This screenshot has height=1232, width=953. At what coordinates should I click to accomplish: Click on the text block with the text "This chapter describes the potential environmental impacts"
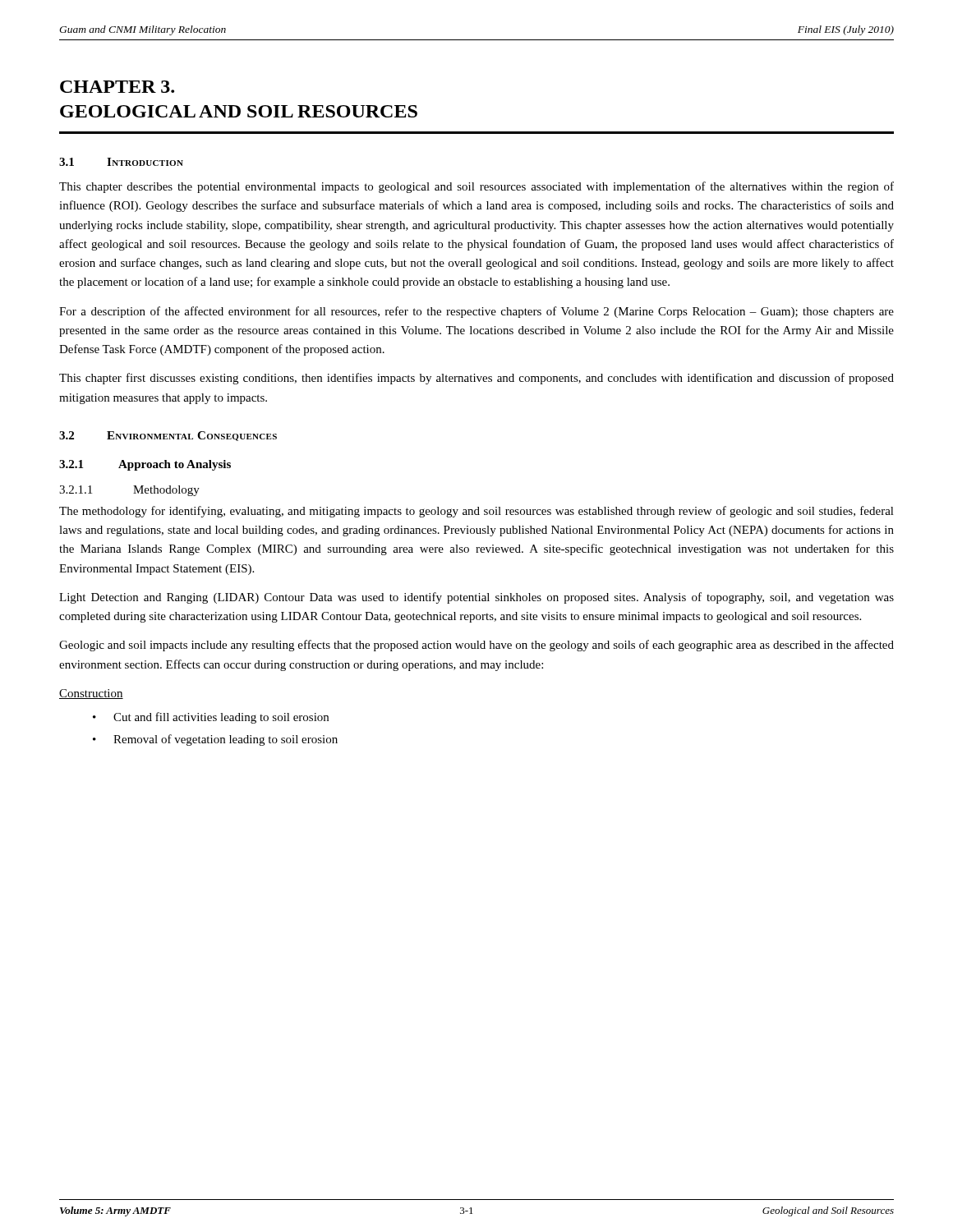[x=476, y=234]
